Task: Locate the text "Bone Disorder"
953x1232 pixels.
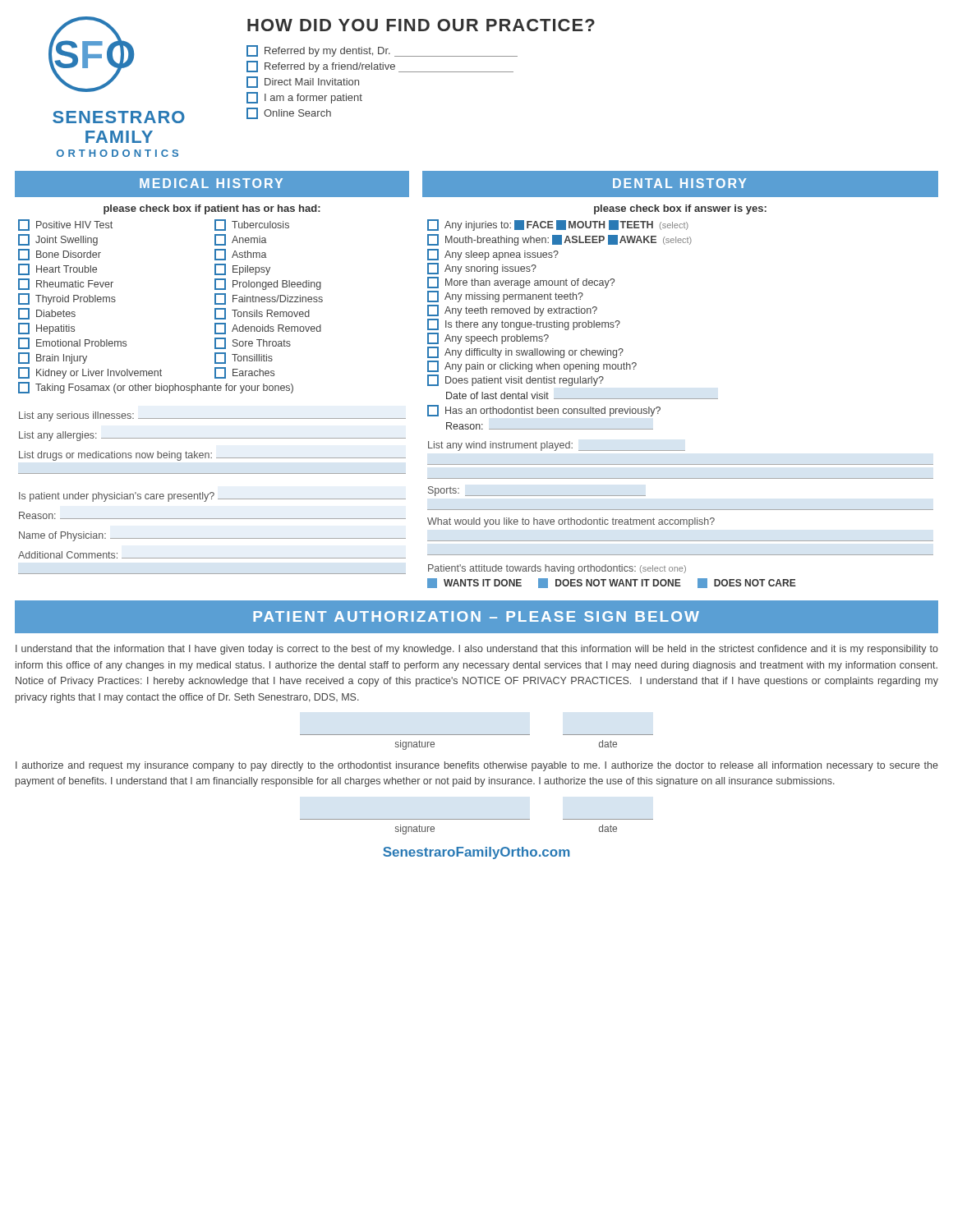Action: click(60, 255)
